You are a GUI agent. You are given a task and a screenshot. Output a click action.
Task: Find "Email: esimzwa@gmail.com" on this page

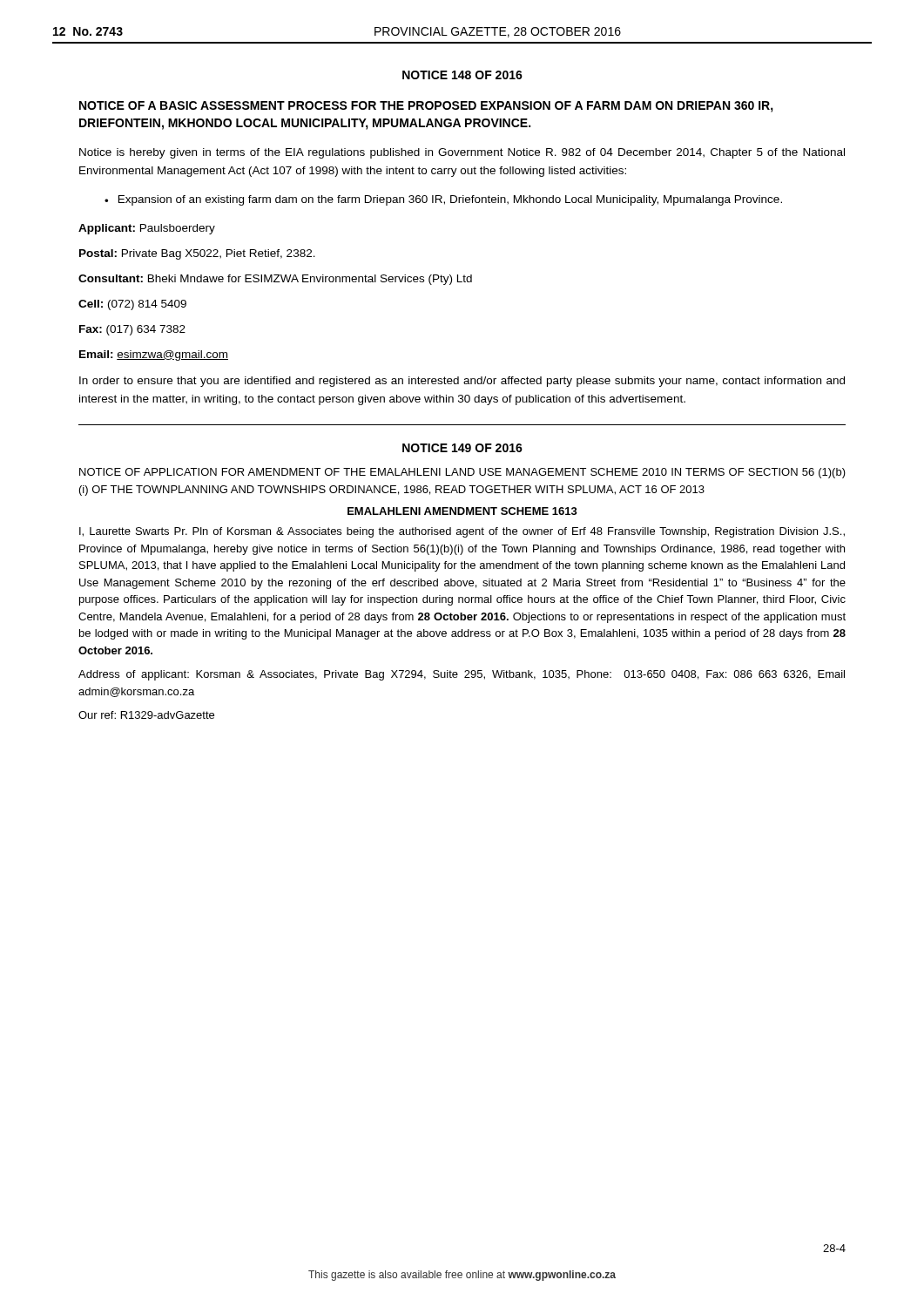point(153,354)
